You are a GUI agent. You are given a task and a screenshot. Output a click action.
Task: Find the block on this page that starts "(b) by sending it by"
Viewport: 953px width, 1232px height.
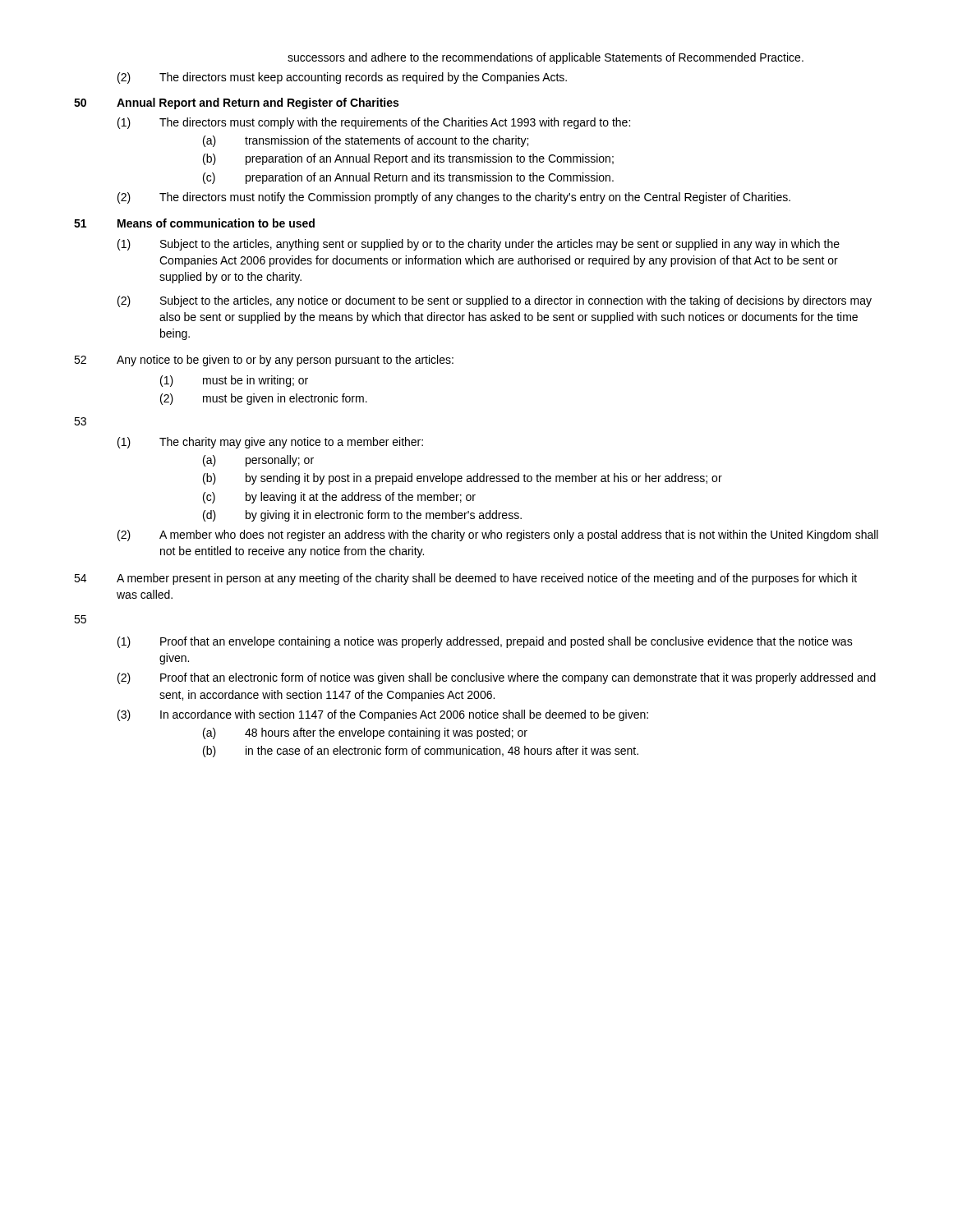click(x=476, y=478)
